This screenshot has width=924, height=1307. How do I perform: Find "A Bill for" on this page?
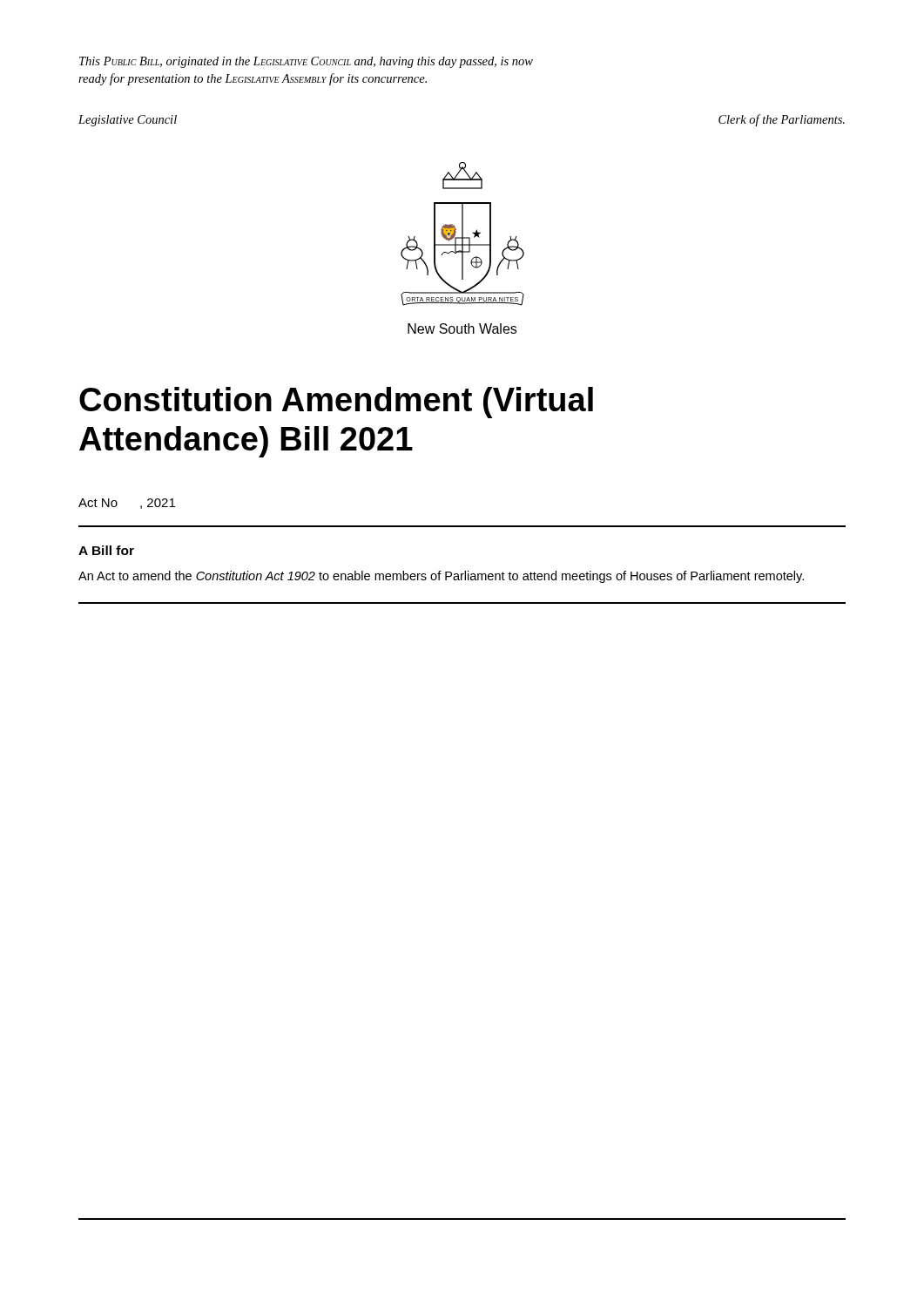[106, 550]
